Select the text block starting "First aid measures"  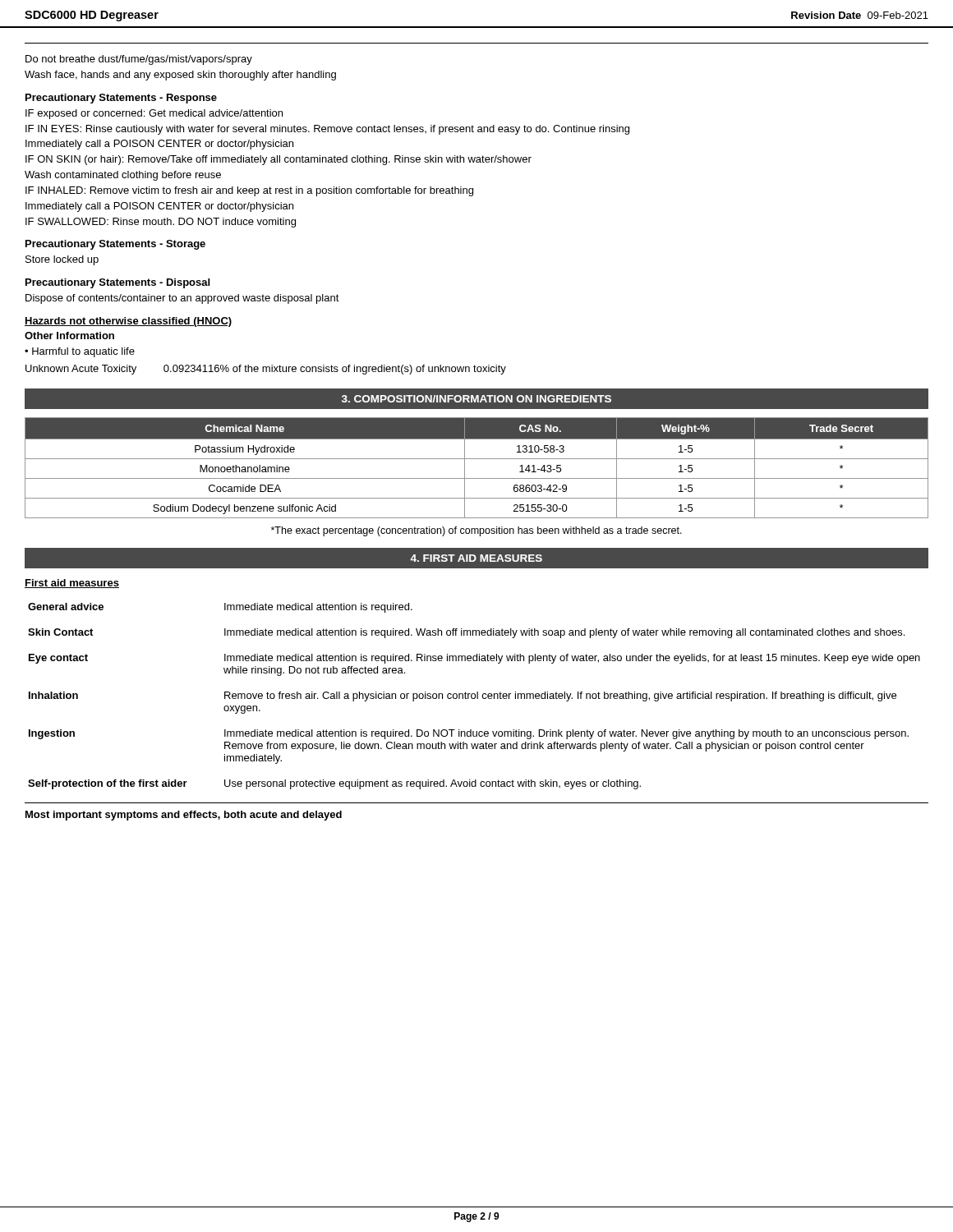72,582
